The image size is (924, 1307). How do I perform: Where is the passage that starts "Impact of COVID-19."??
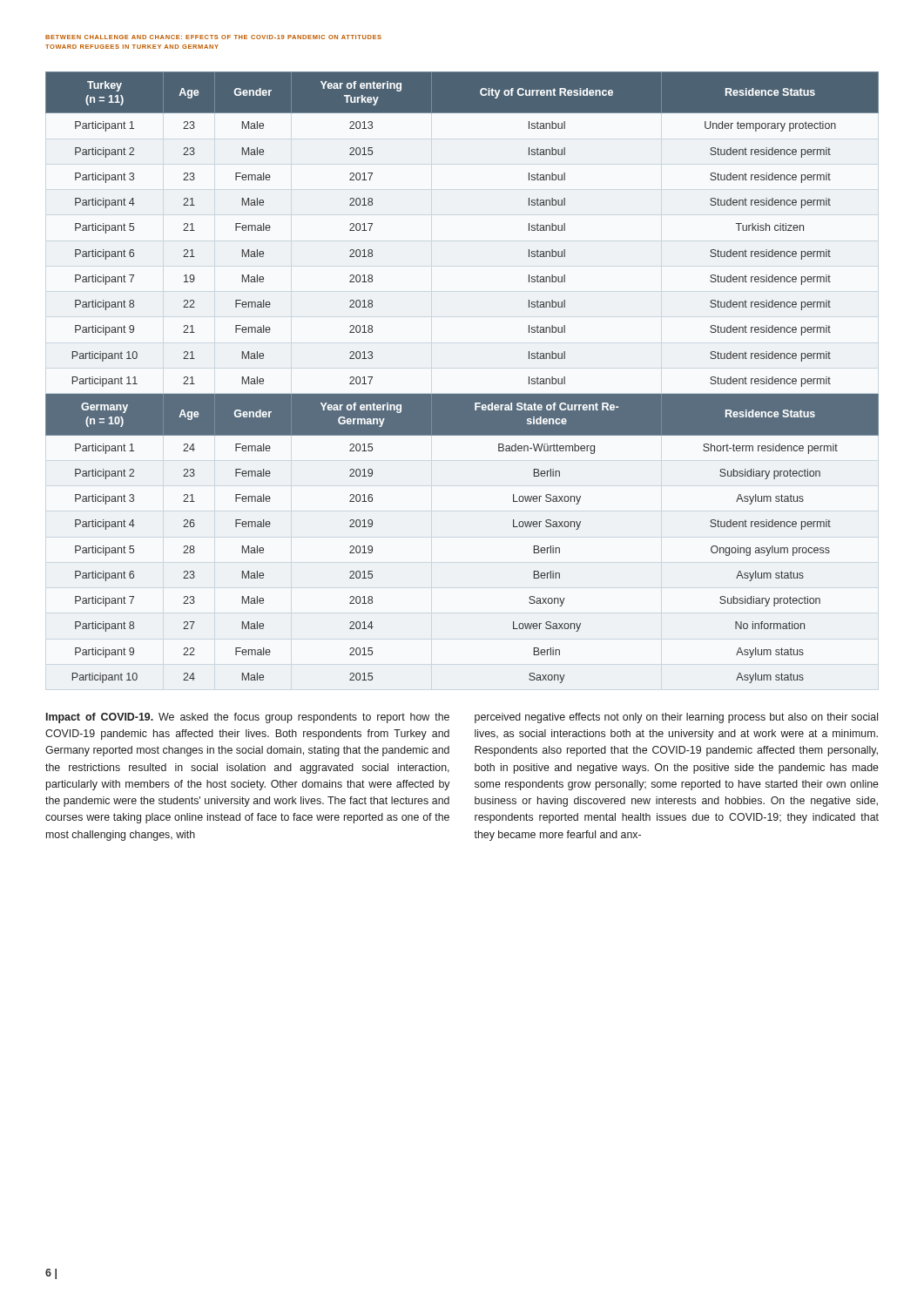[254, 718]
